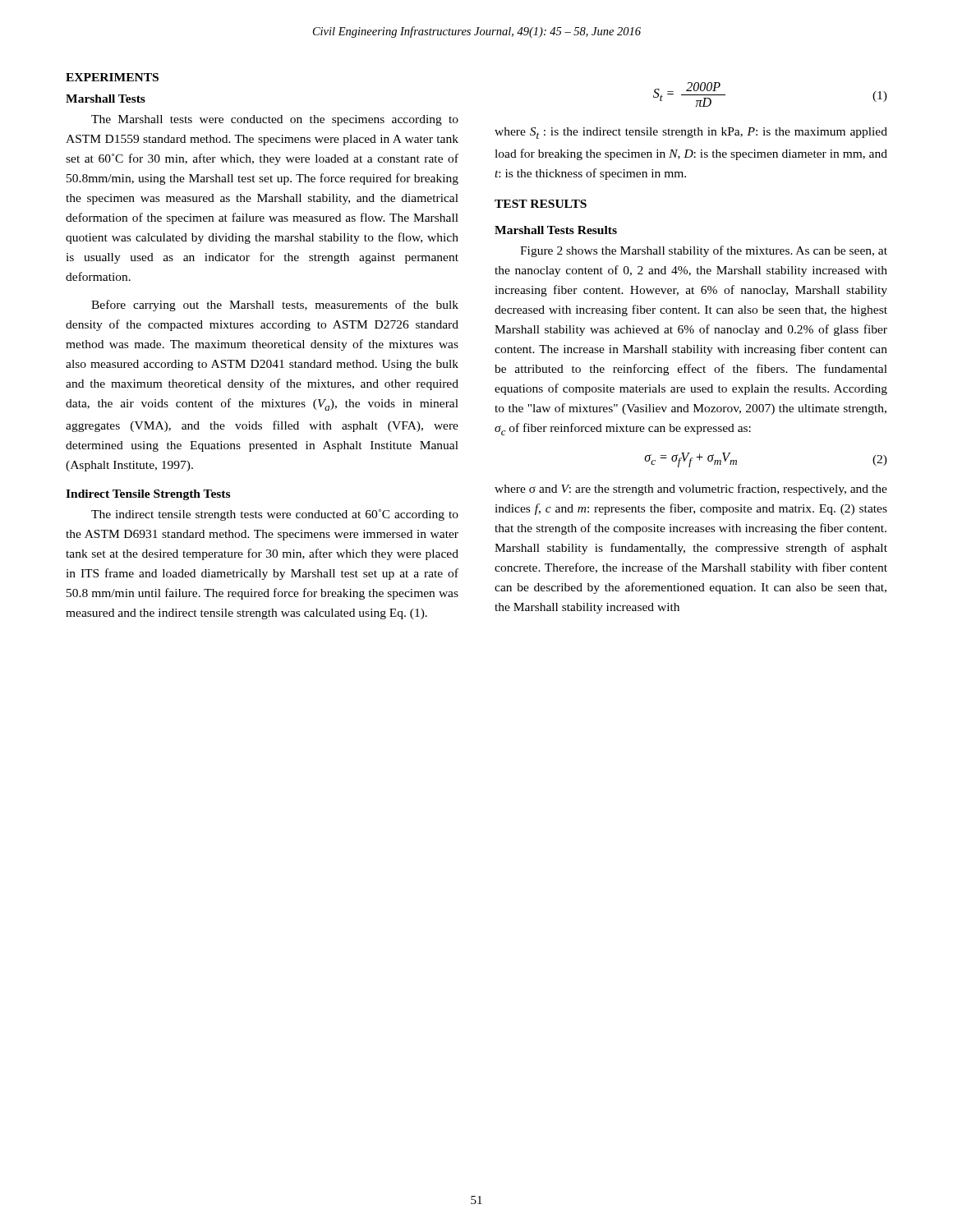Point to the block beginning "The indirect tensile strength tests"
Image resolution: width=953 pixels, height=1232 pixels.
262,564
